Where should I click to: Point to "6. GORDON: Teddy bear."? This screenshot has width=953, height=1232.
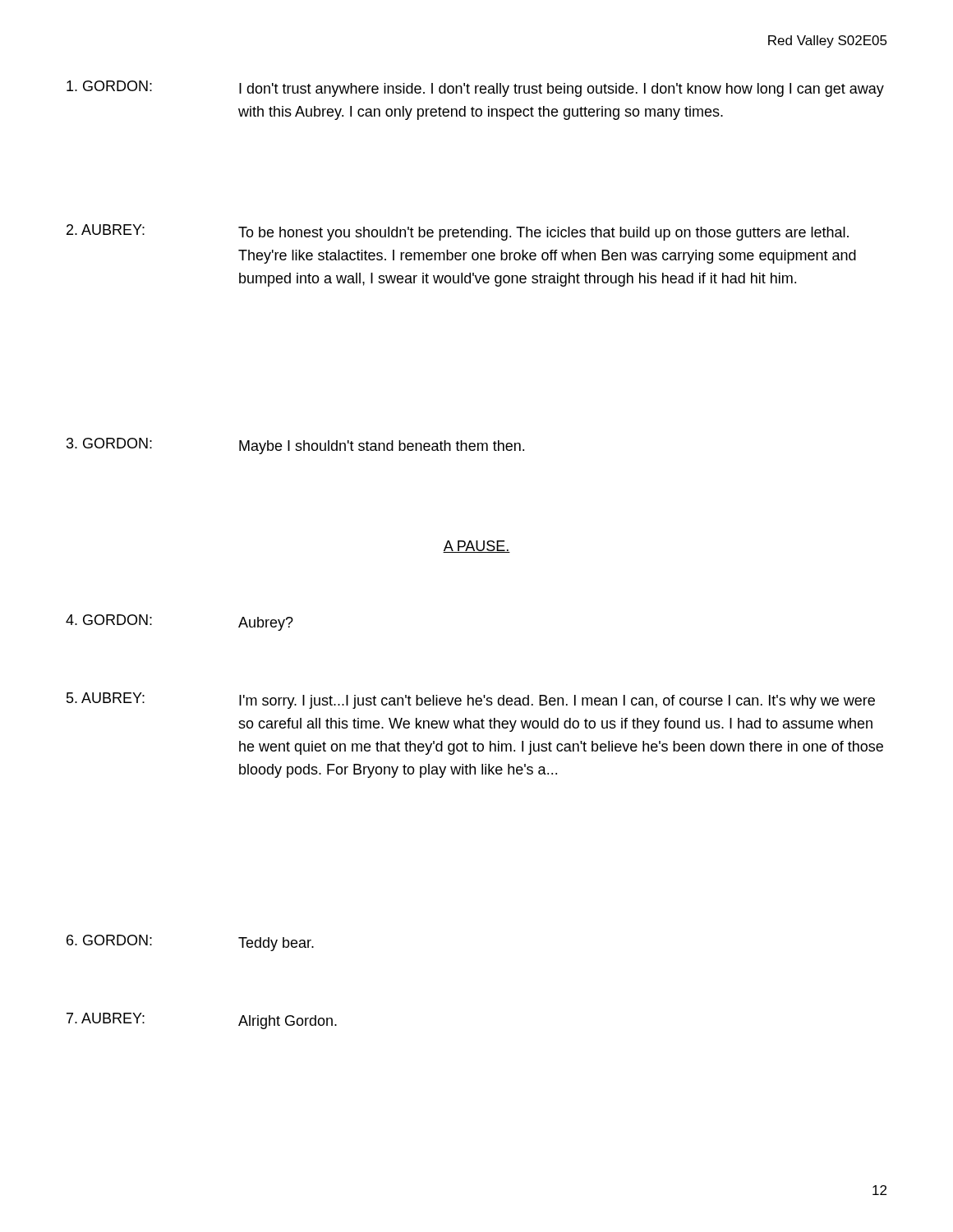(111, 942)
